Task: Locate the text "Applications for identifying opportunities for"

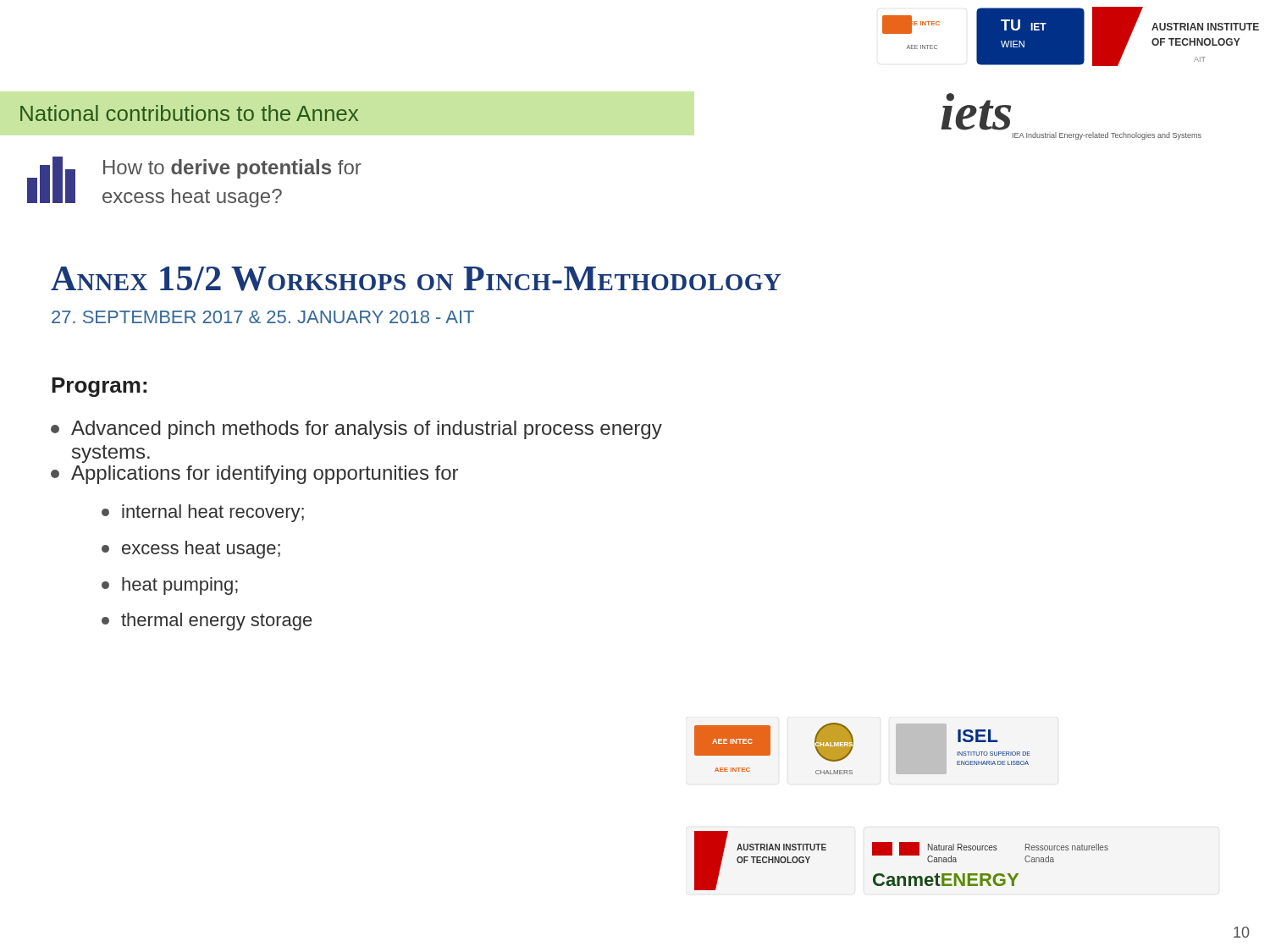Action: 255,473
